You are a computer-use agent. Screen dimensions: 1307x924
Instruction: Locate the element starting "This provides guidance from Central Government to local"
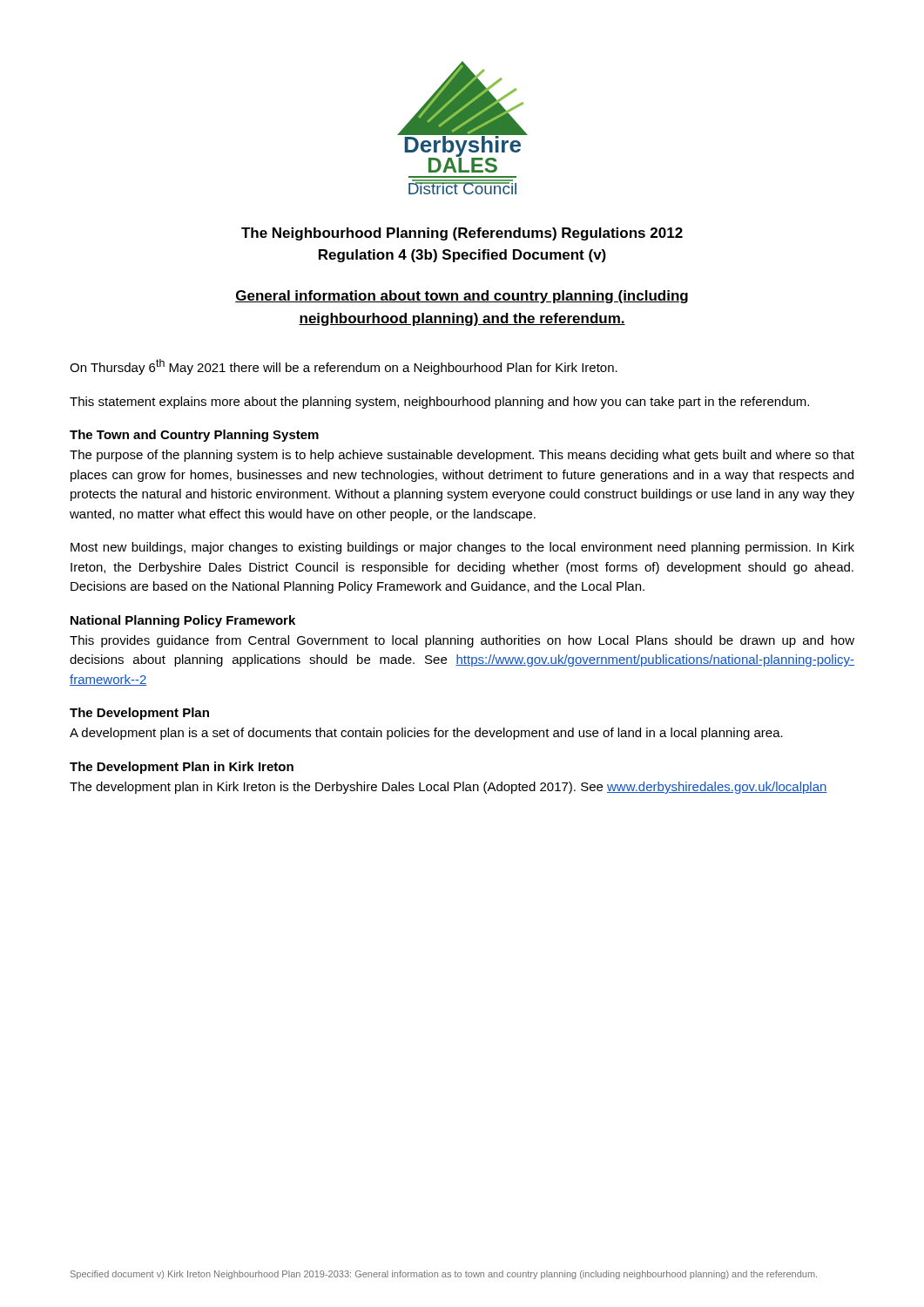(x=462, y=659)
